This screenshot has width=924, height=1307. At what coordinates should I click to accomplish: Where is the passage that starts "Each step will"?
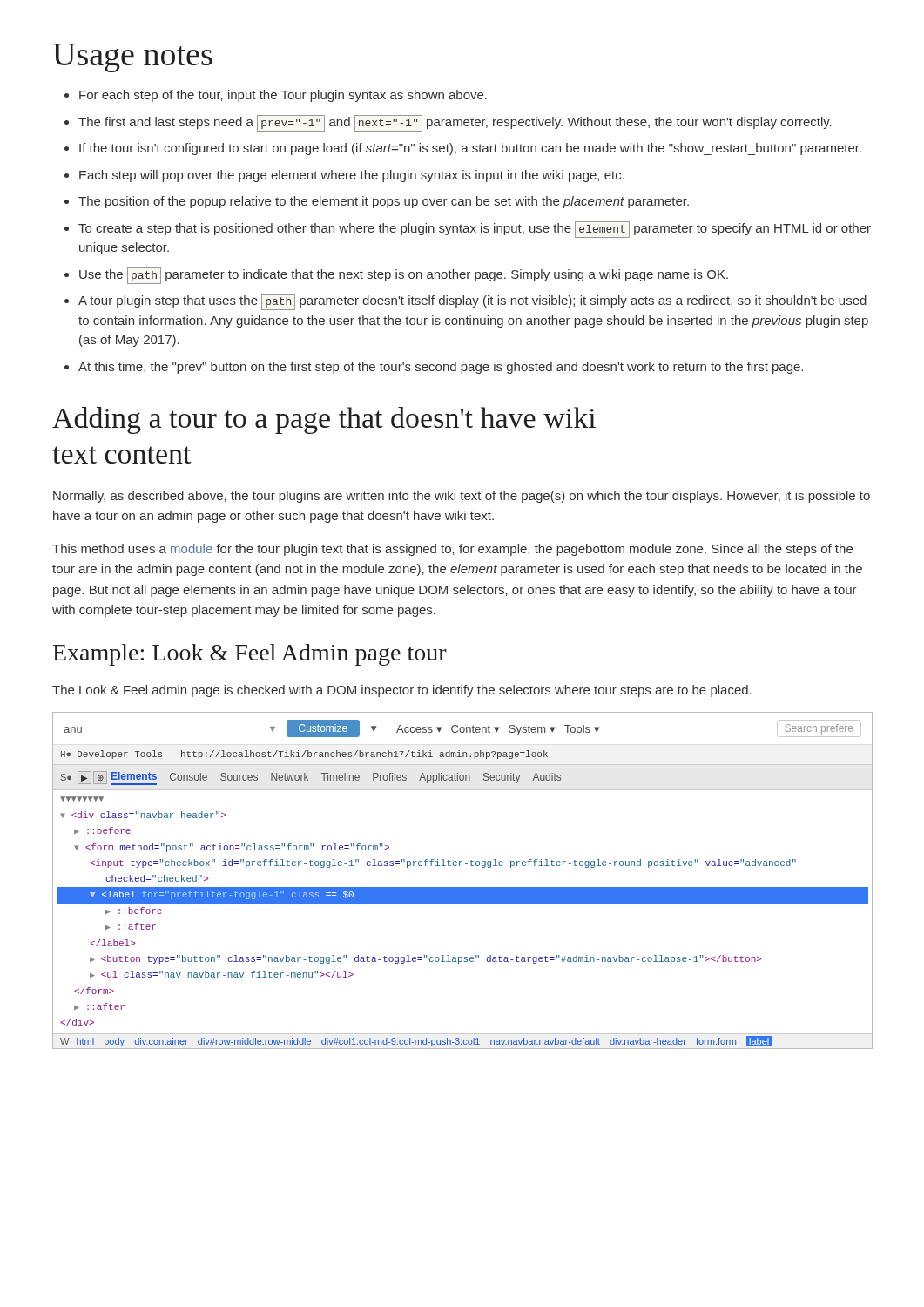tap(462, 175)
